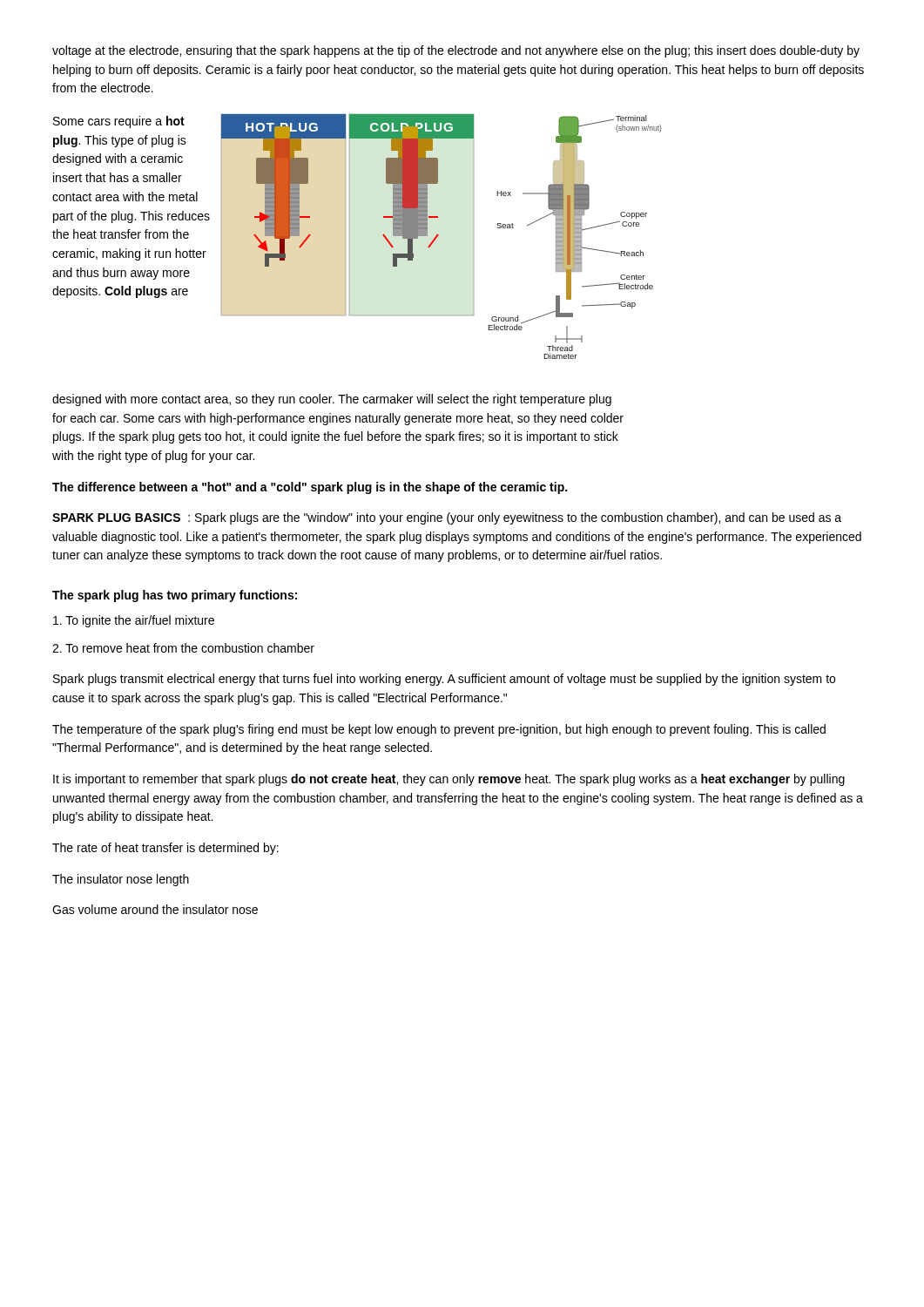Click on the text starting "The spark plug has two primary functions:"
Screen dimensions: 1307x924
[x=175, y=595]
